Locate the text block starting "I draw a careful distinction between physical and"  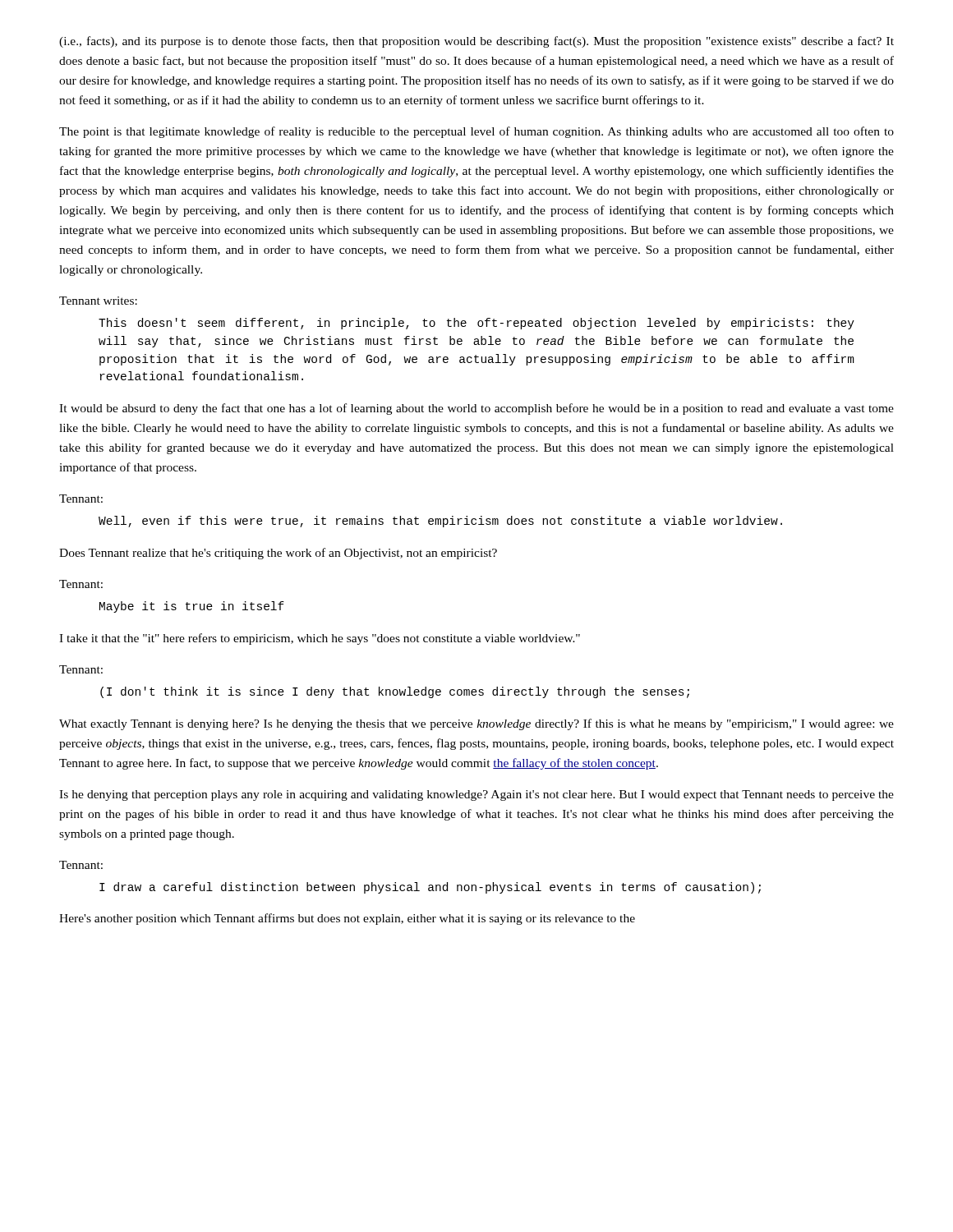tap(431, 888)
